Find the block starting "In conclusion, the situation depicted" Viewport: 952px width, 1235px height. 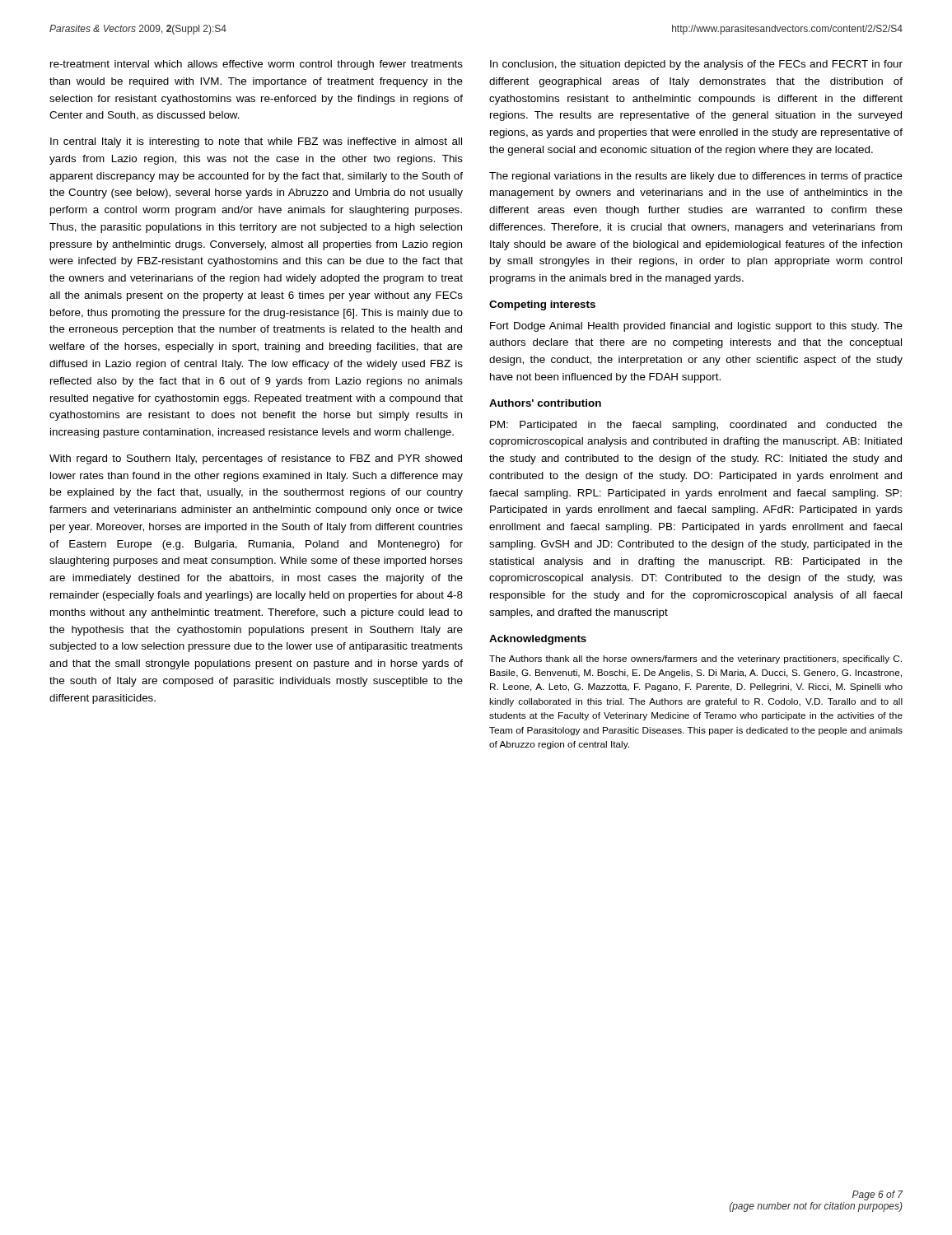[x=696, y=107]
